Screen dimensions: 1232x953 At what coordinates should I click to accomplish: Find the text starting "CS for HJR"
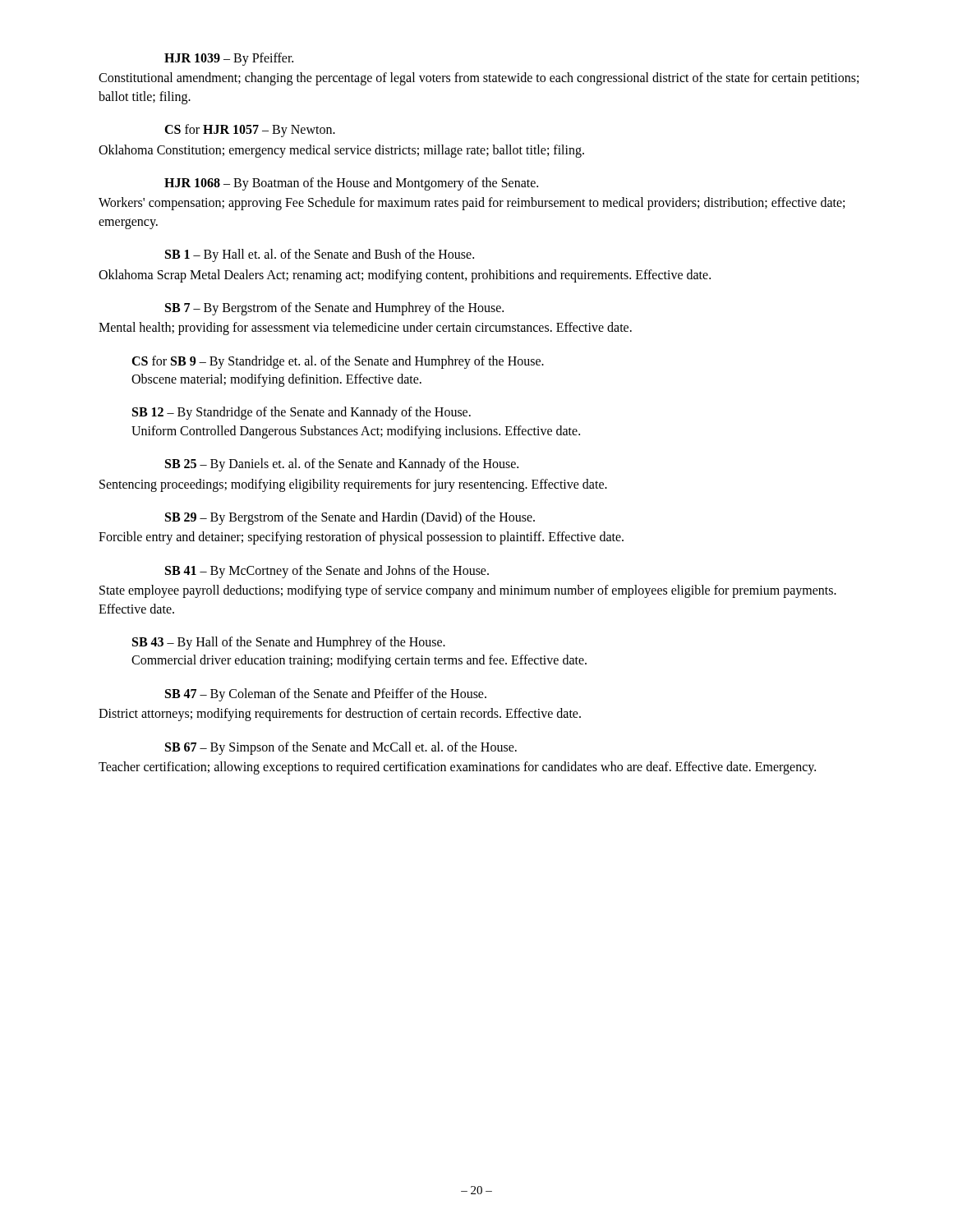tap(485, 140)
